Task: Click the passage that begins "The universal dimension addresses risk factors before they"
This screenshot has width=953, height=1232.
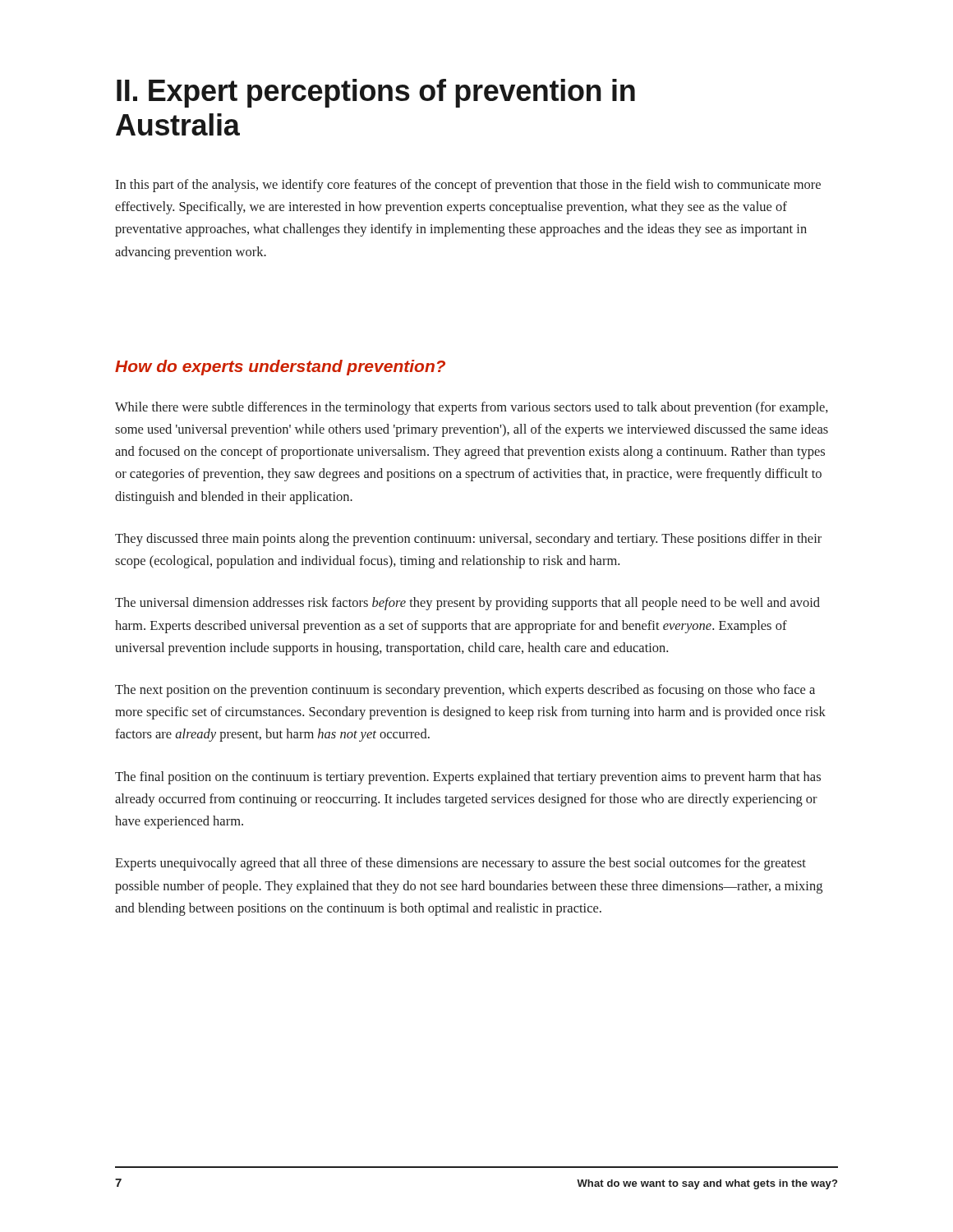Action: 468,625
